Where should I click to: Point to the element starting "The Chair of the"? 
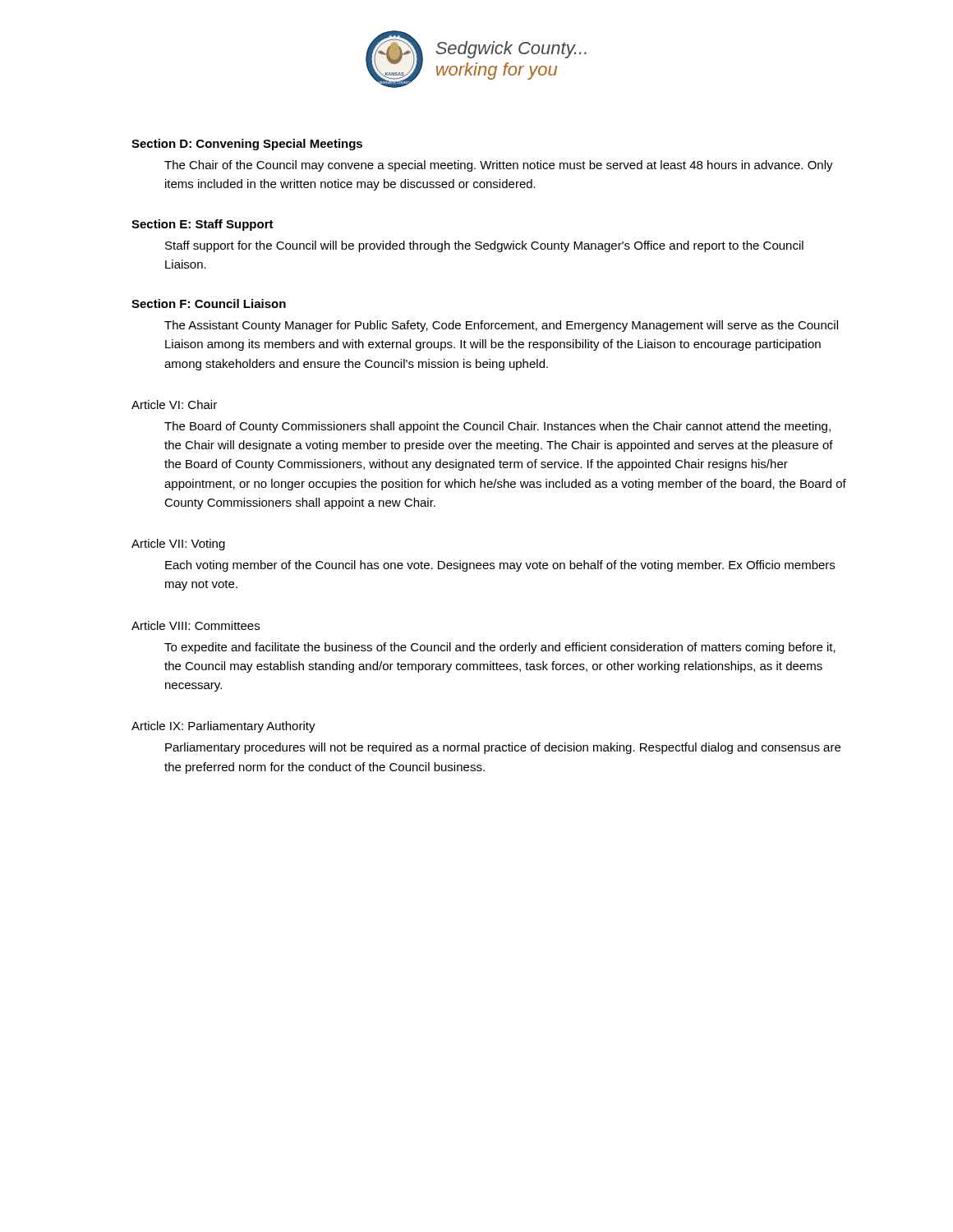(498, 174)
